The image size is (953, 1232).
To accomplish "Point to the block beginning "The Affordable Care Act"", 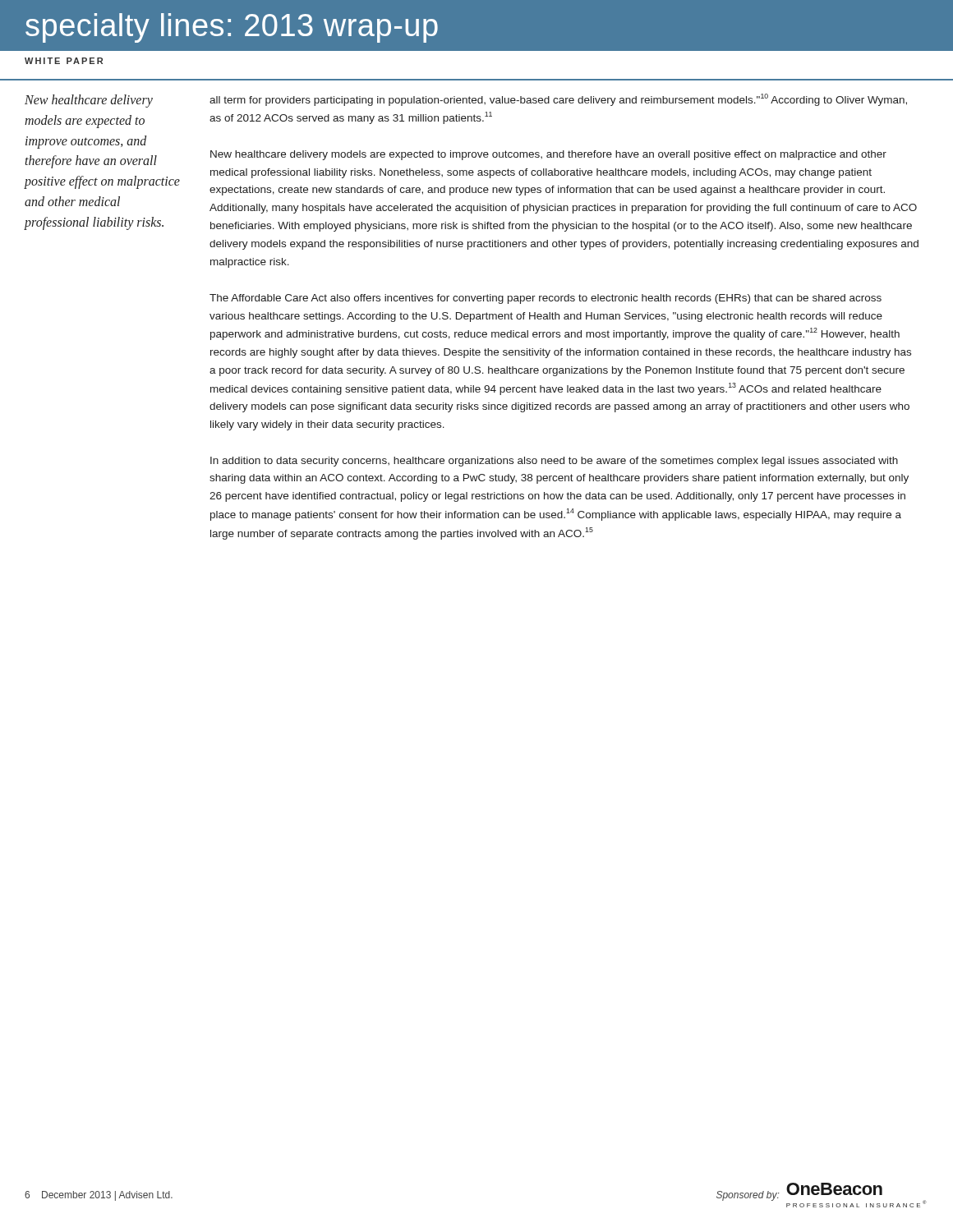I will pyautogui.click(x=561, y=361).
